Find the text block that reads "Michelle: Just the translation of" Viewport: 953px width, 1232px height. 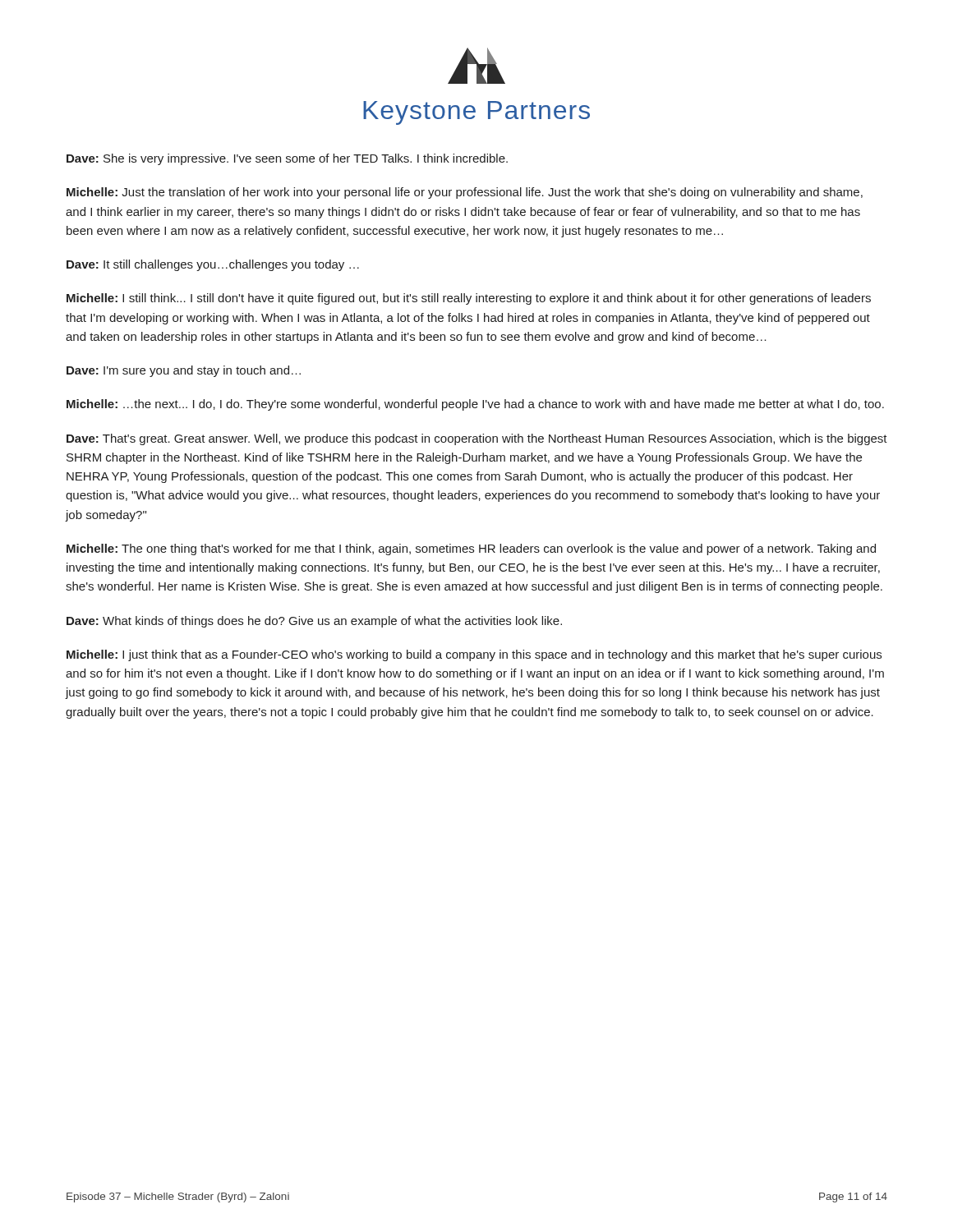[465, 211]
